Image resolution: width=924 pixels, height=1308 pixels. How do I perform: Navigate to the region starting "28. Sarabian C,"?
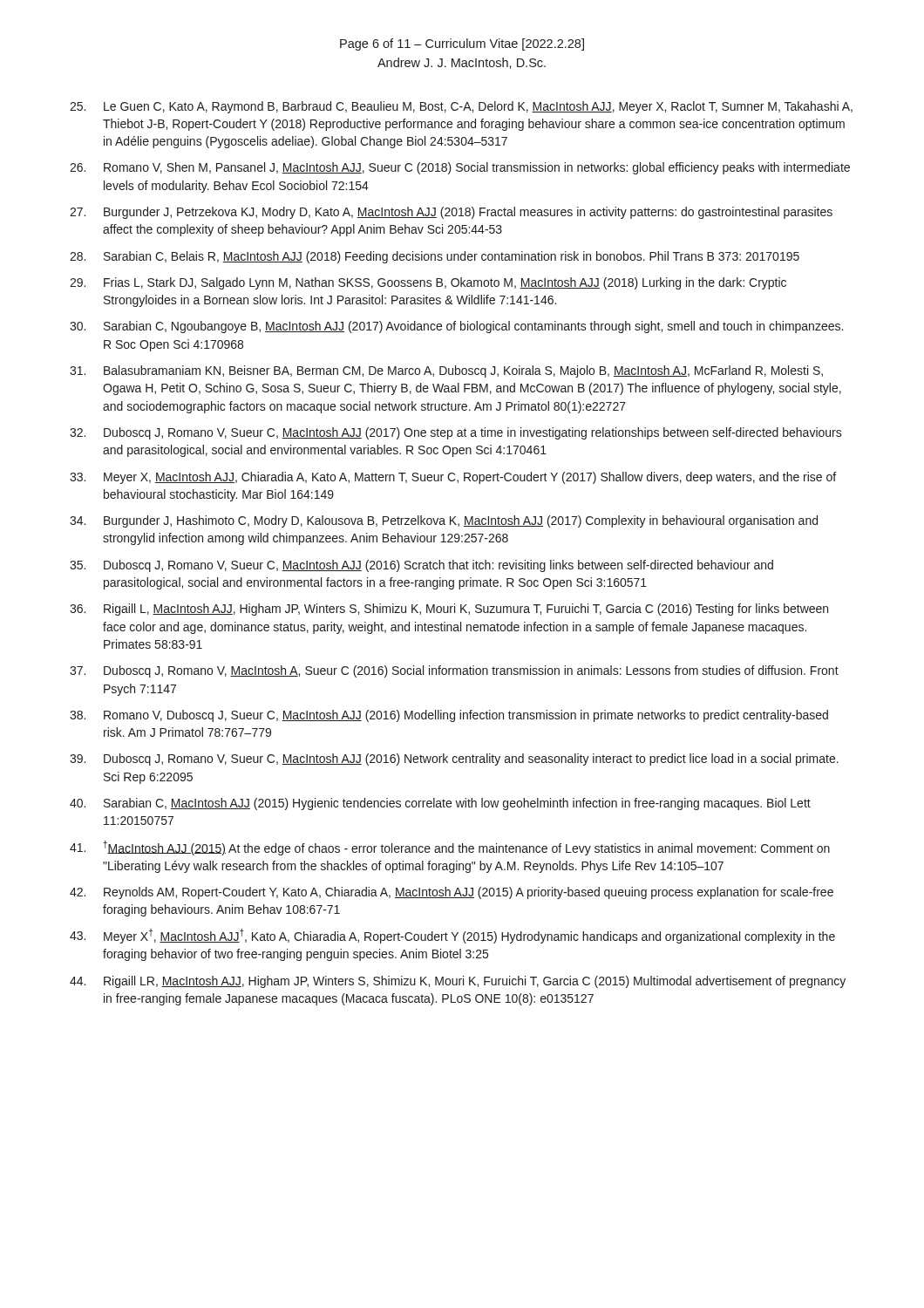[451, 256]
